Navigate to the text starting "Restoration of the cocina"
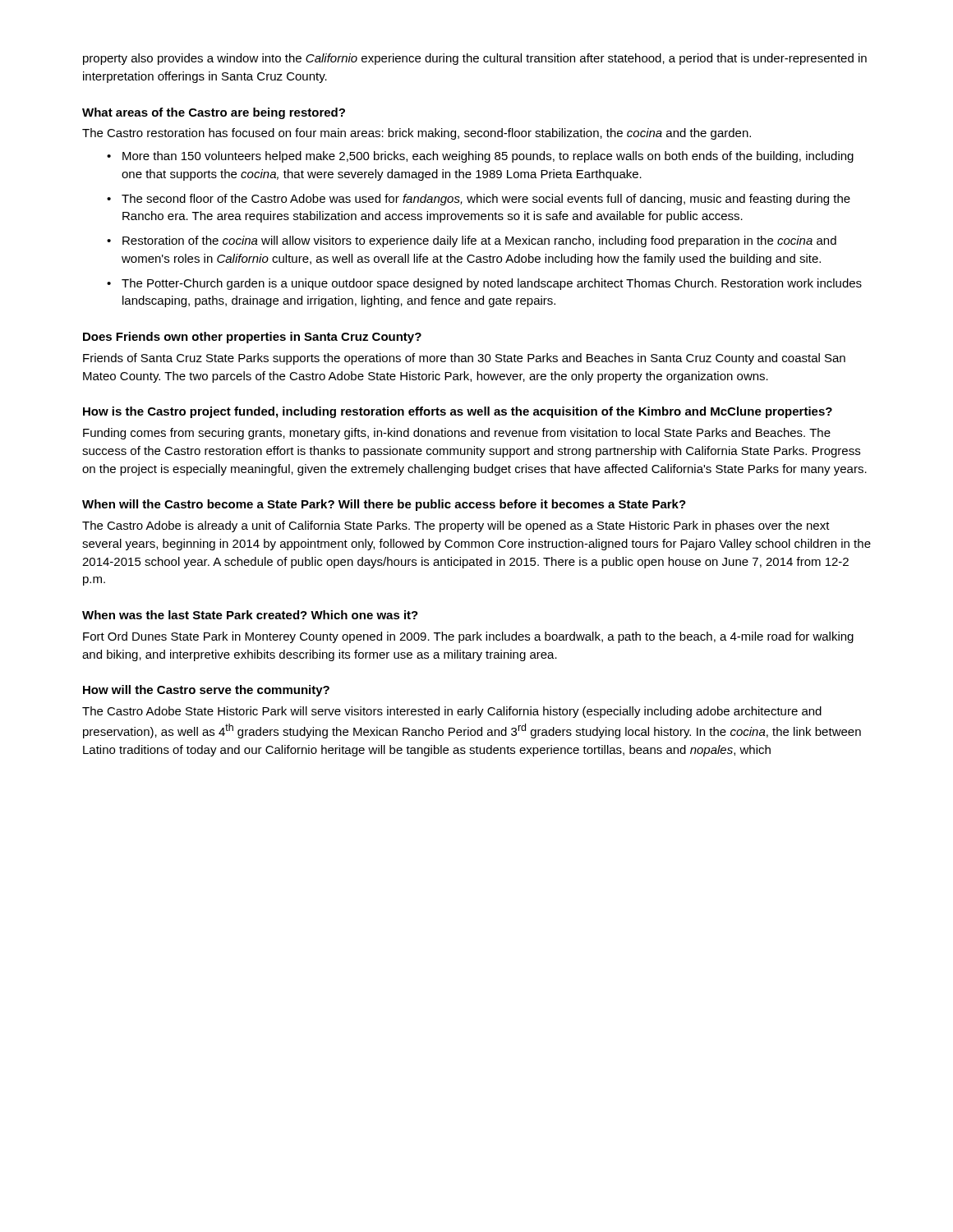Image resolution: width=953 pixels, height=1232 pixels. coord(479,249)
